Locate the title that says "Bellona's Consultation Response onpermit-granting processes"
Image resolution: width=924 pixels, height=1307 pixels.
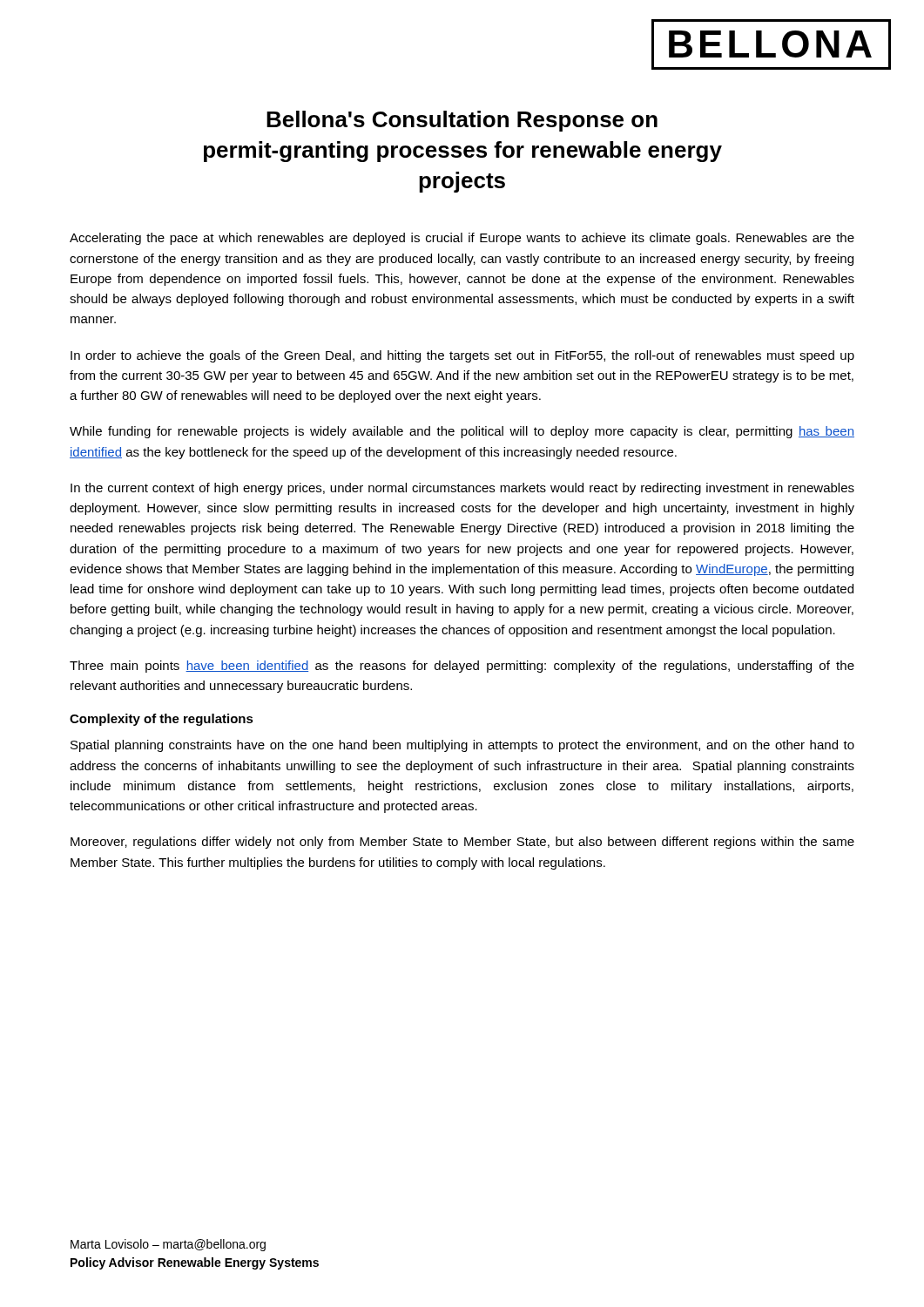pyautogui.click(x=462, y=150)
